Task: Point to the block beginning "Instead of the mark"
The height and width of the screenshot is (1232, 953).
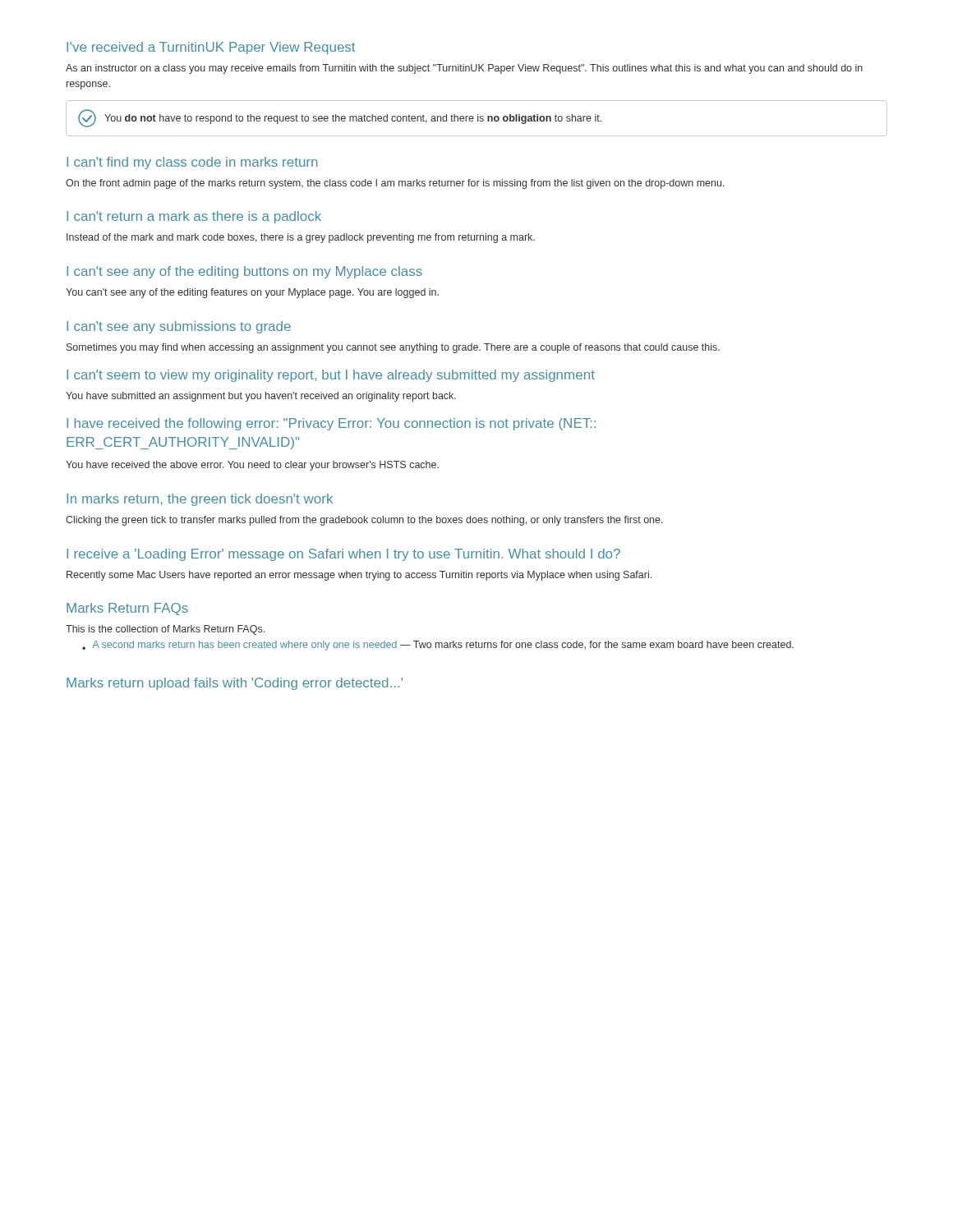Action: (x=476, y=238)
